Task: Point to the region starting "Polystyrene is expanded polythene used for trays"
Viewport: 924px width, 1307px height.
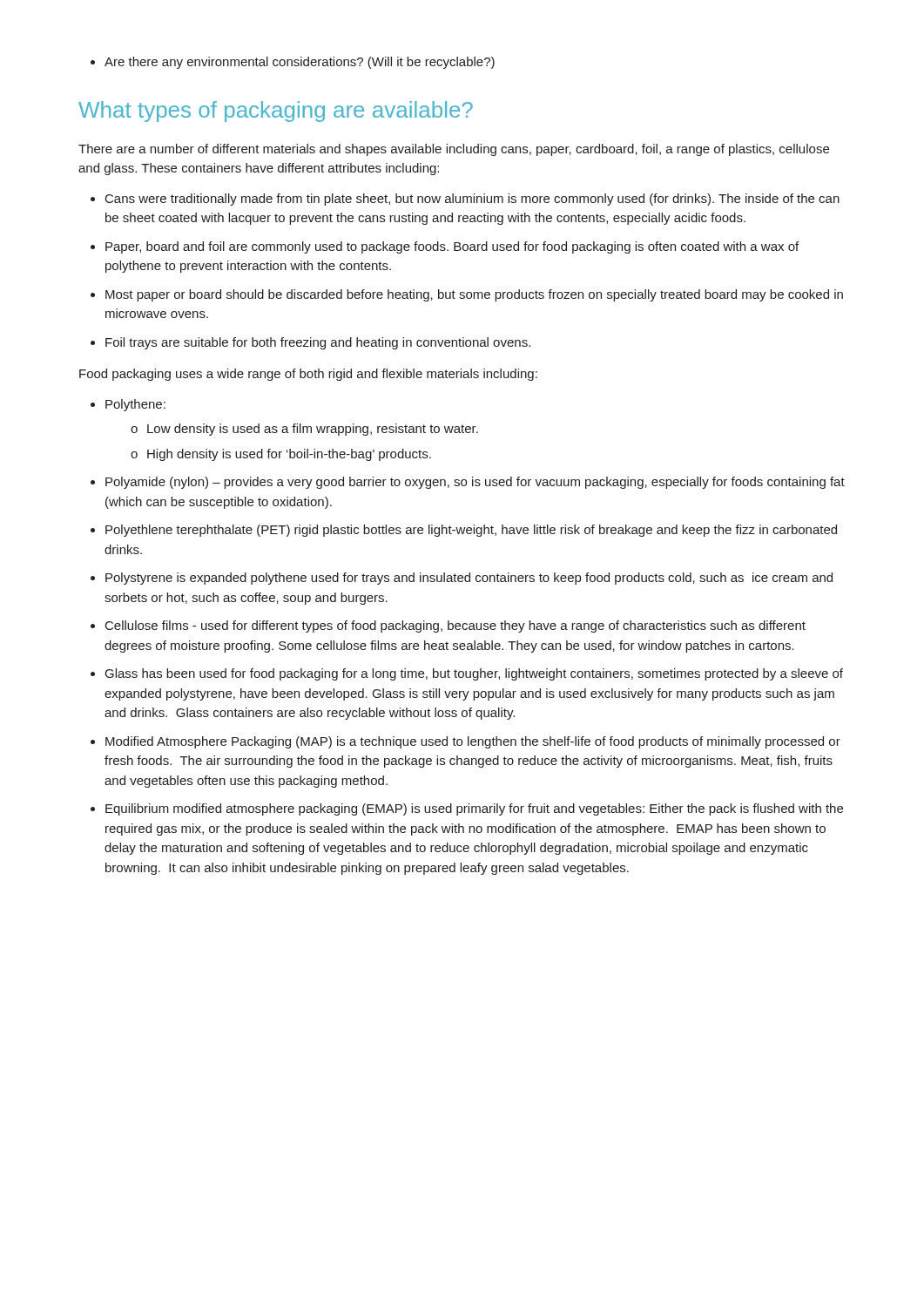Action: [469, 587]
